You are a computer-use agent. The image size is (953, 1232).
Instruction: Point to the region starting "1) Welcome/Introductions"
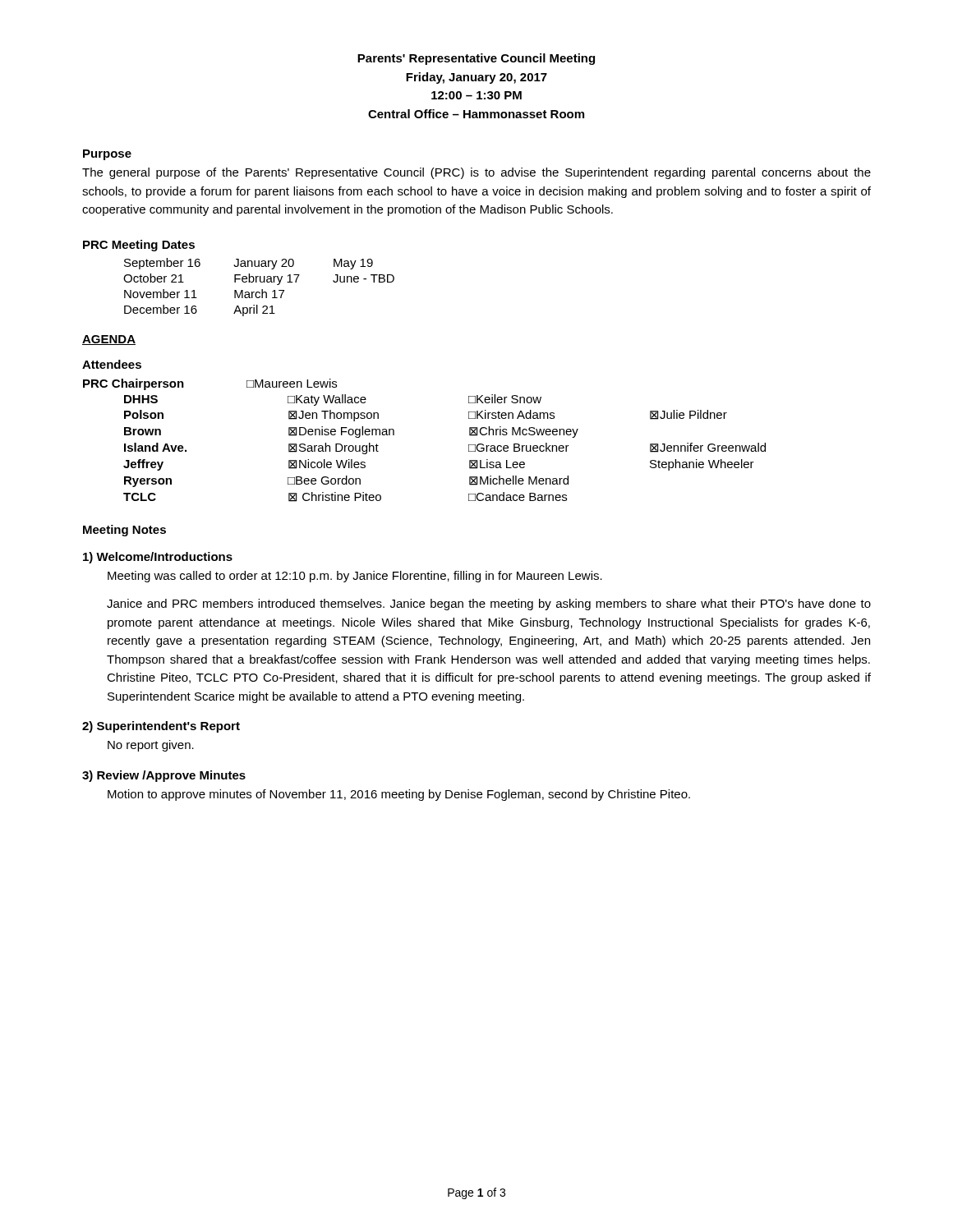[x=157, y=556]
